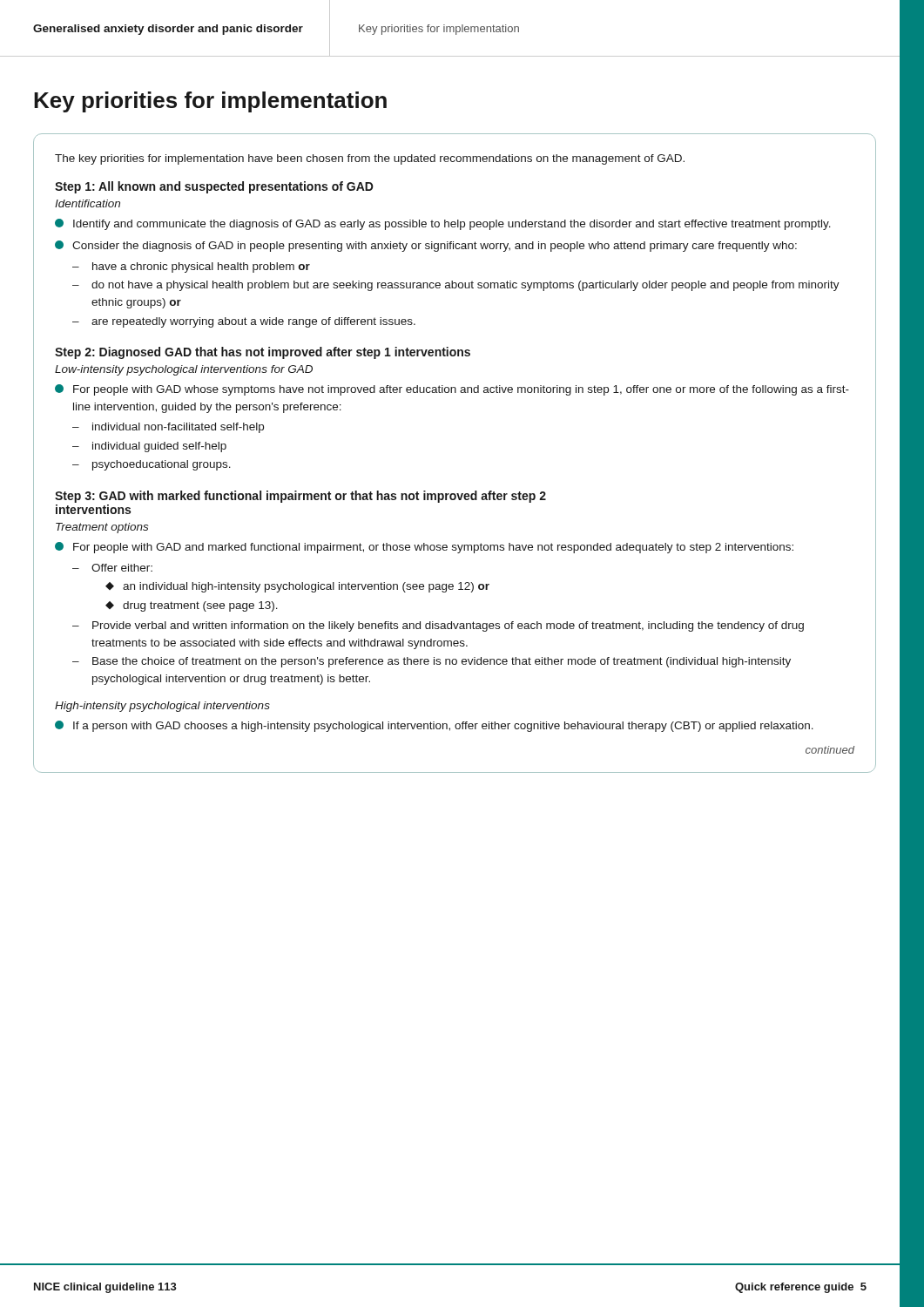Select the list item that says "For people with GAD and marked"
Screen dimensions: 1307x924
[x=455, y=614]
